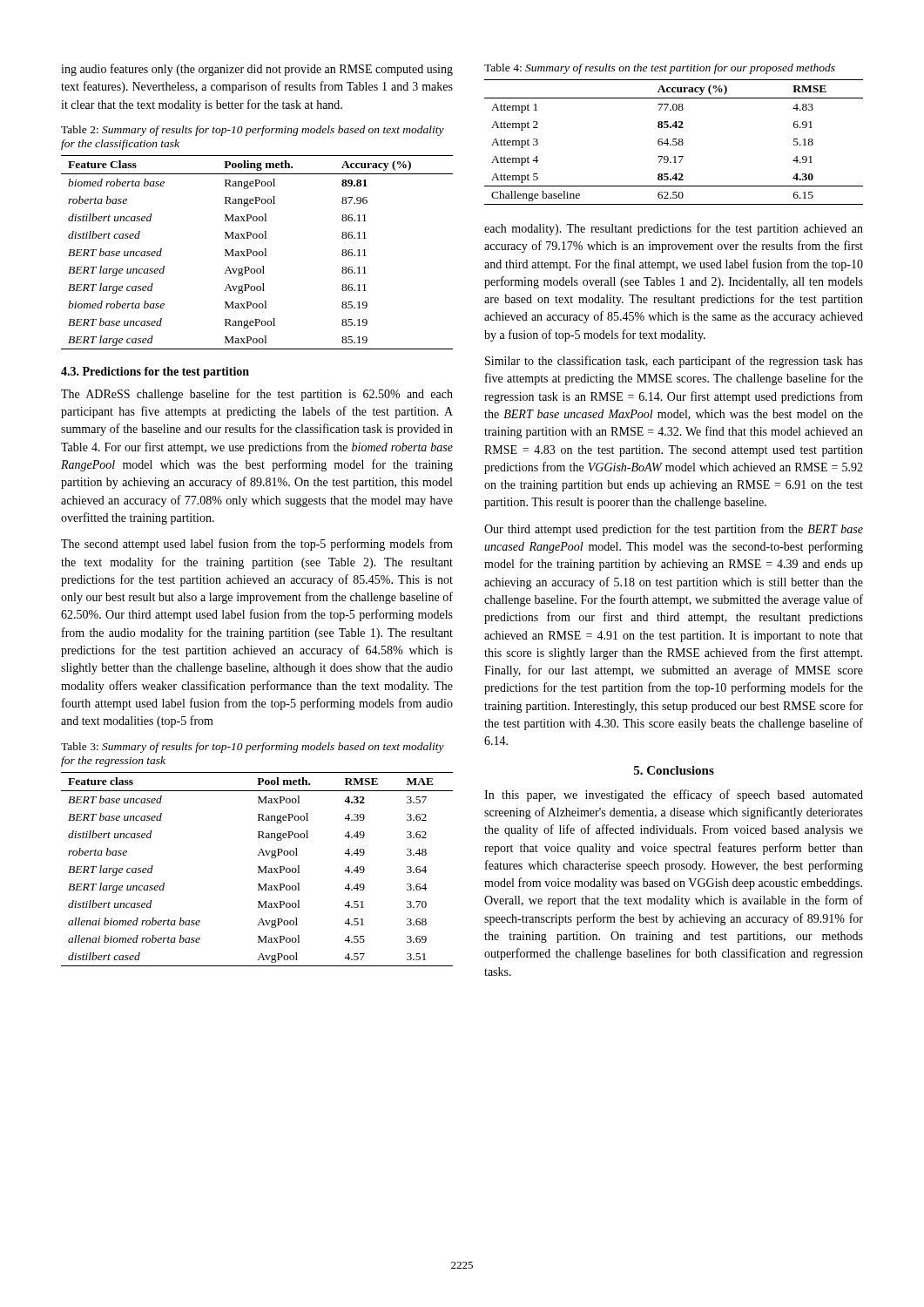924x1307 pixels.
Task: Find the text starting "ing audio features only (the organizer did not"
Action: point(257,88)
